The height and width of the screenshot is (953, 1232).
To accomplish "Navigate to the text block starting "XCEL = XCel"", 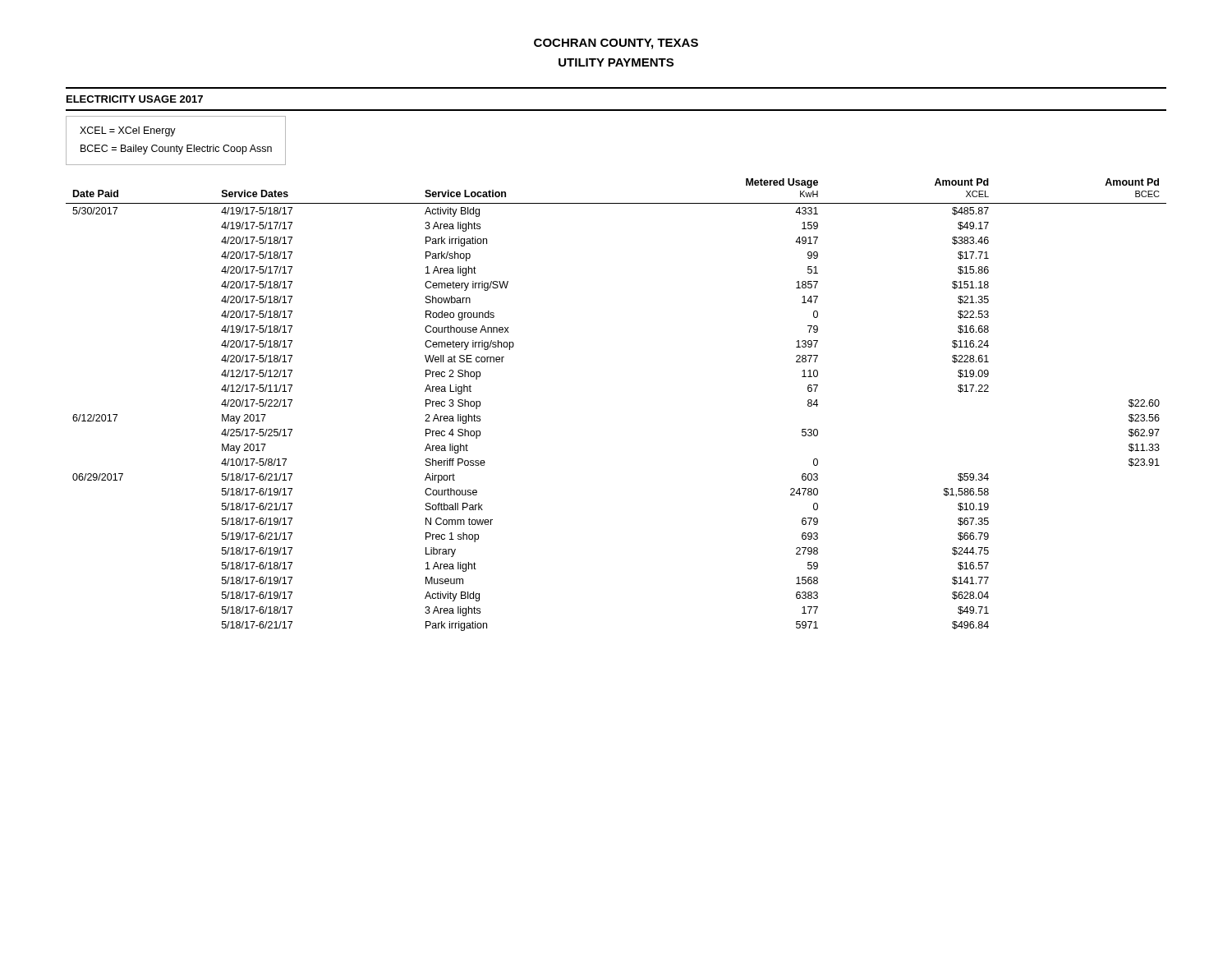I will [x=176, y=140].
